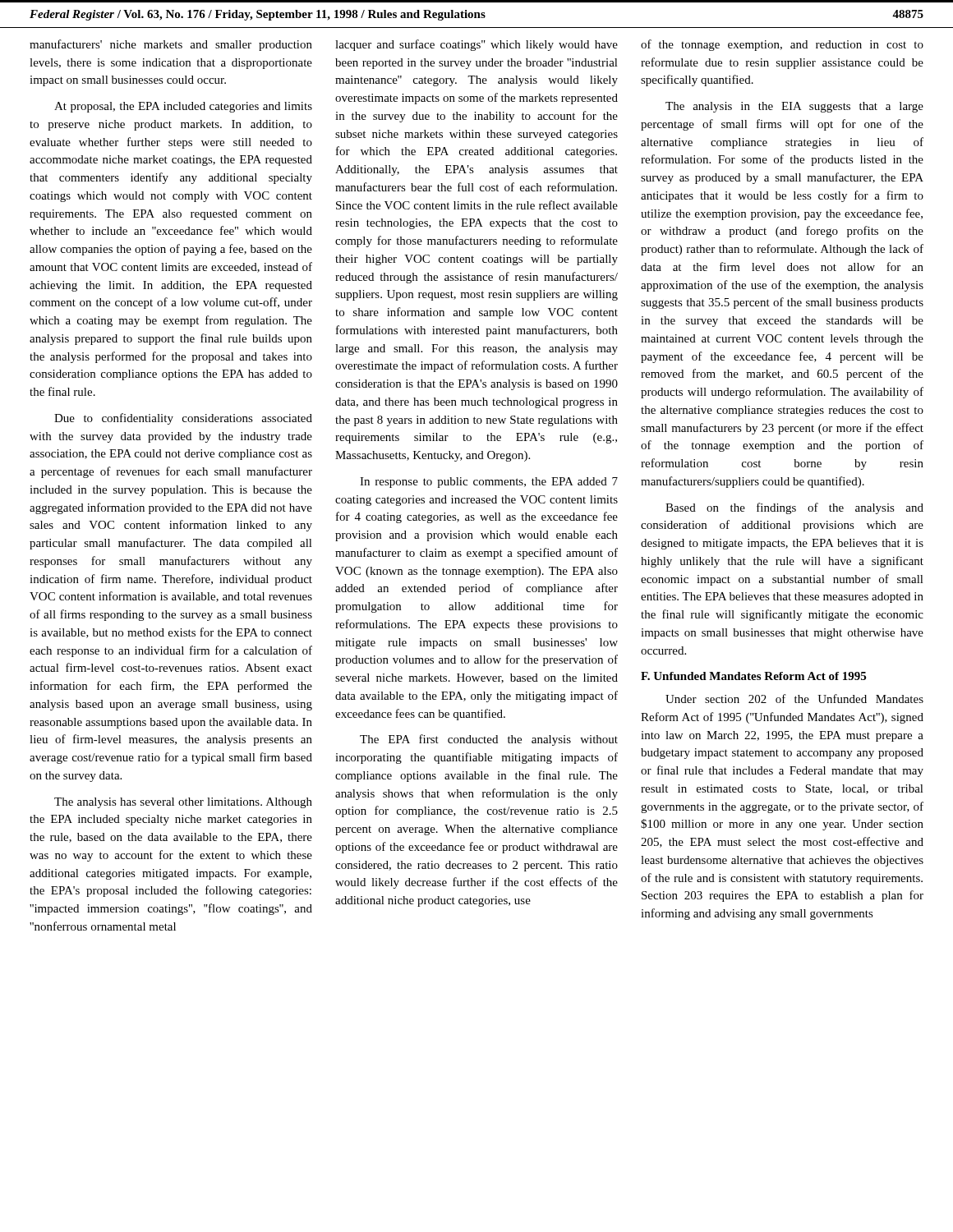Point to the block beginning "manufacturers' niche markets and smaller production"
This screenshot has height=1232, width=953.
pos(171,486)
